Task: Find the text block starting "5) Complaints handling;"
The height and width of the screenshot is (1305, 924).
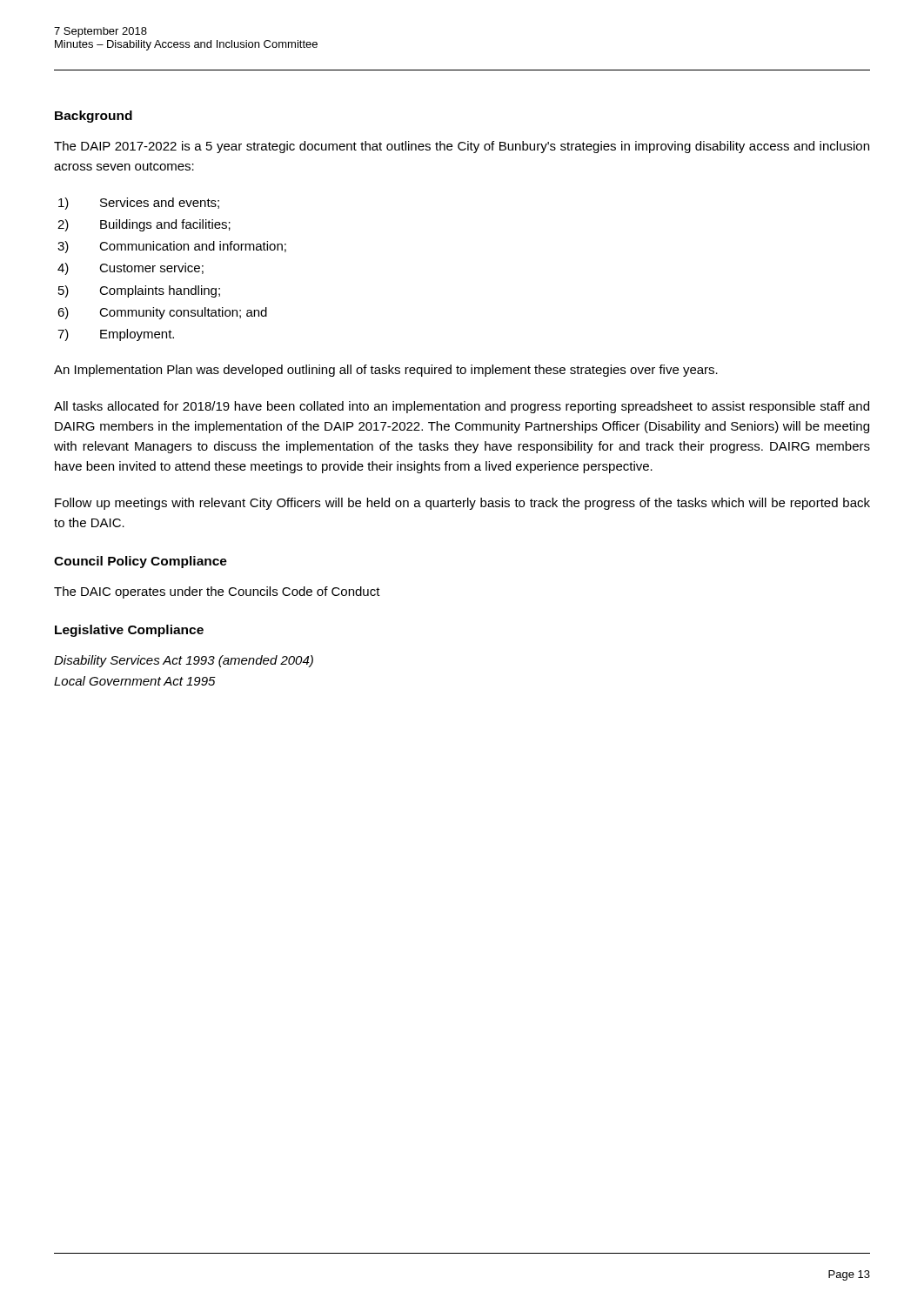Action: point(139,291)
